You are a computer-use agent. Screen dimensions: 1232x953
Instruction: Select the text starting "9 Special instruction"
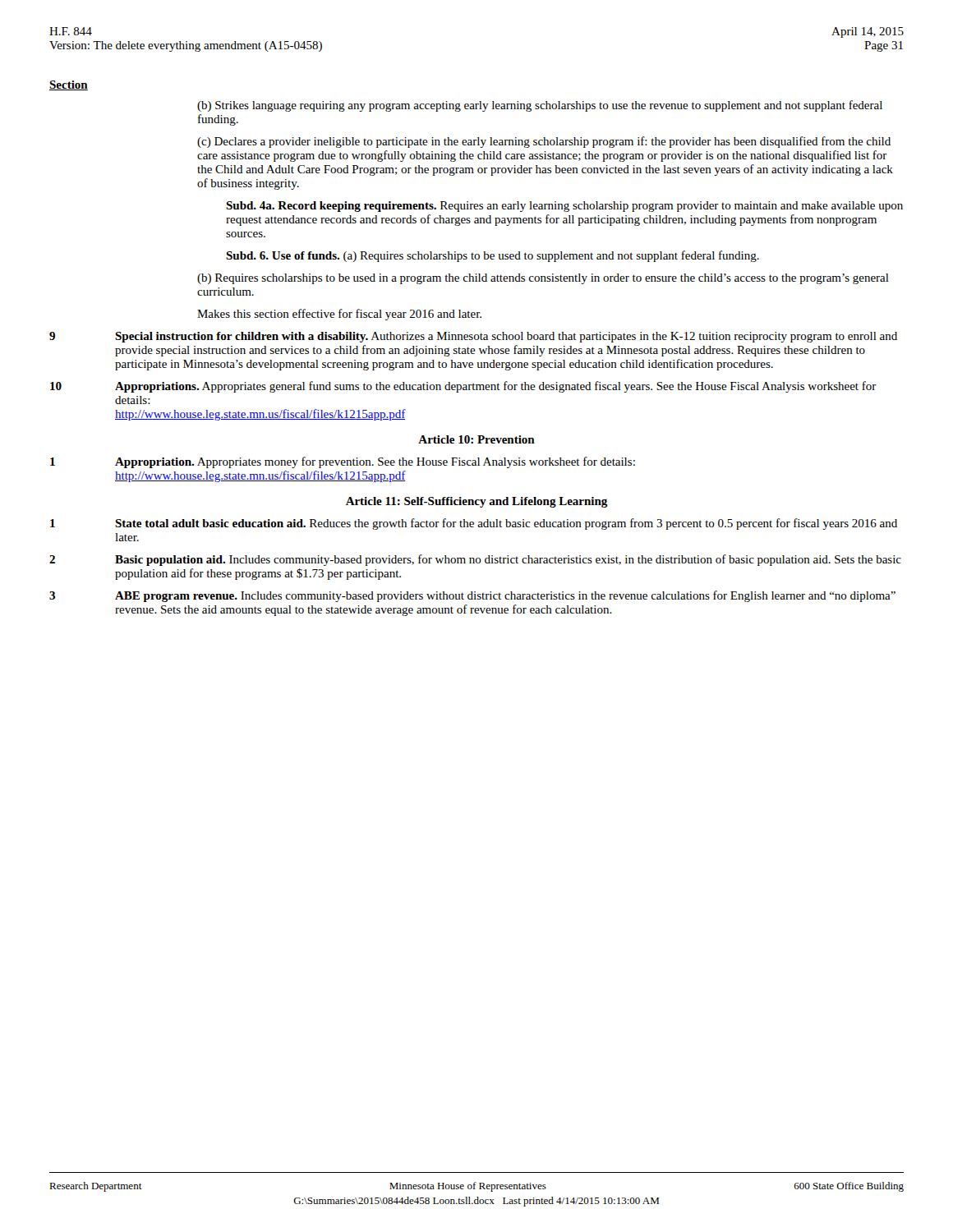pos(476,350)
